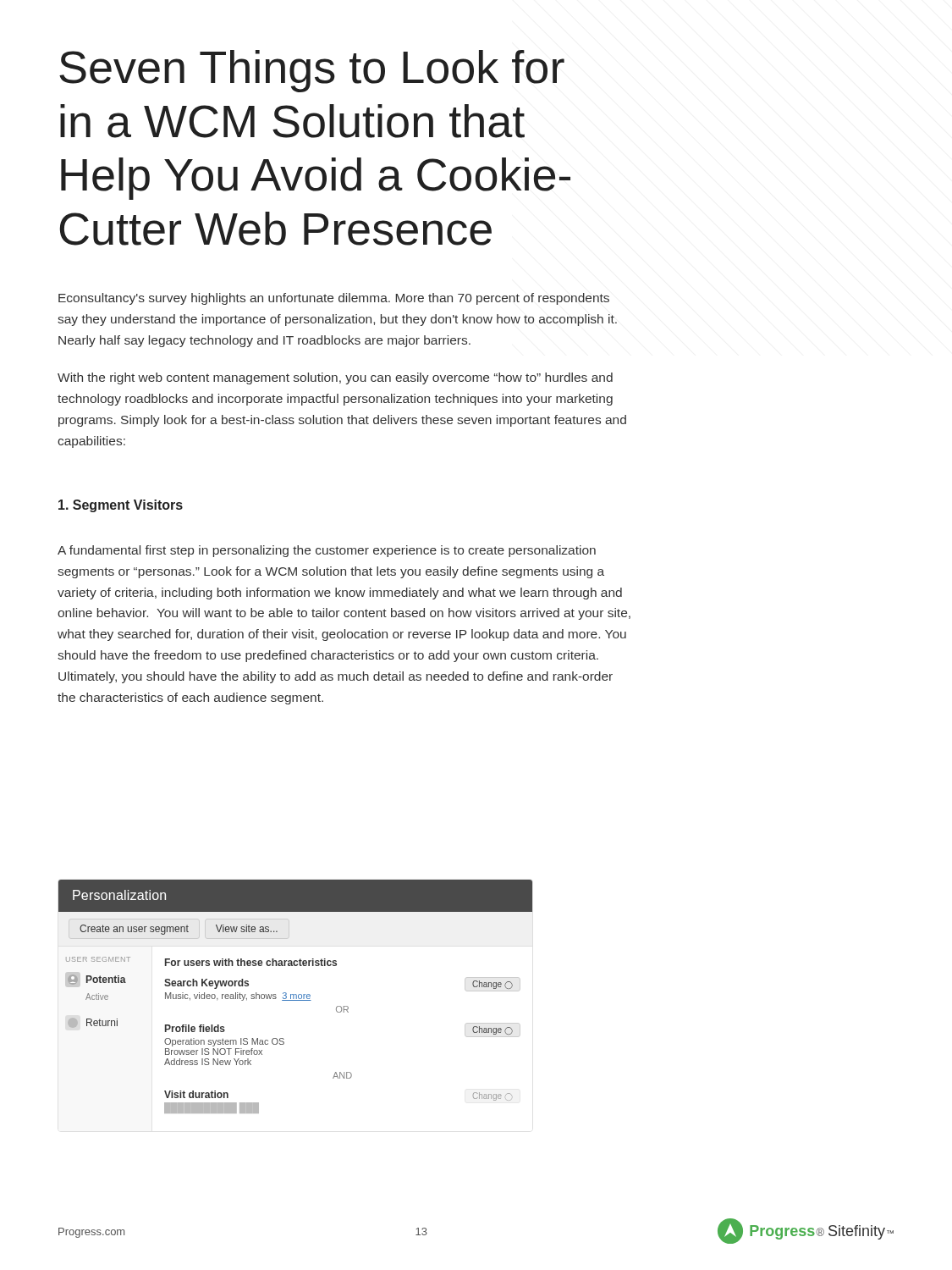This screenshot has height=1270, width=952.
Task: Locate the block of text that opens with "Econsultancy's survey highlights an unfortunate"
Action: [x=345, y=370]
